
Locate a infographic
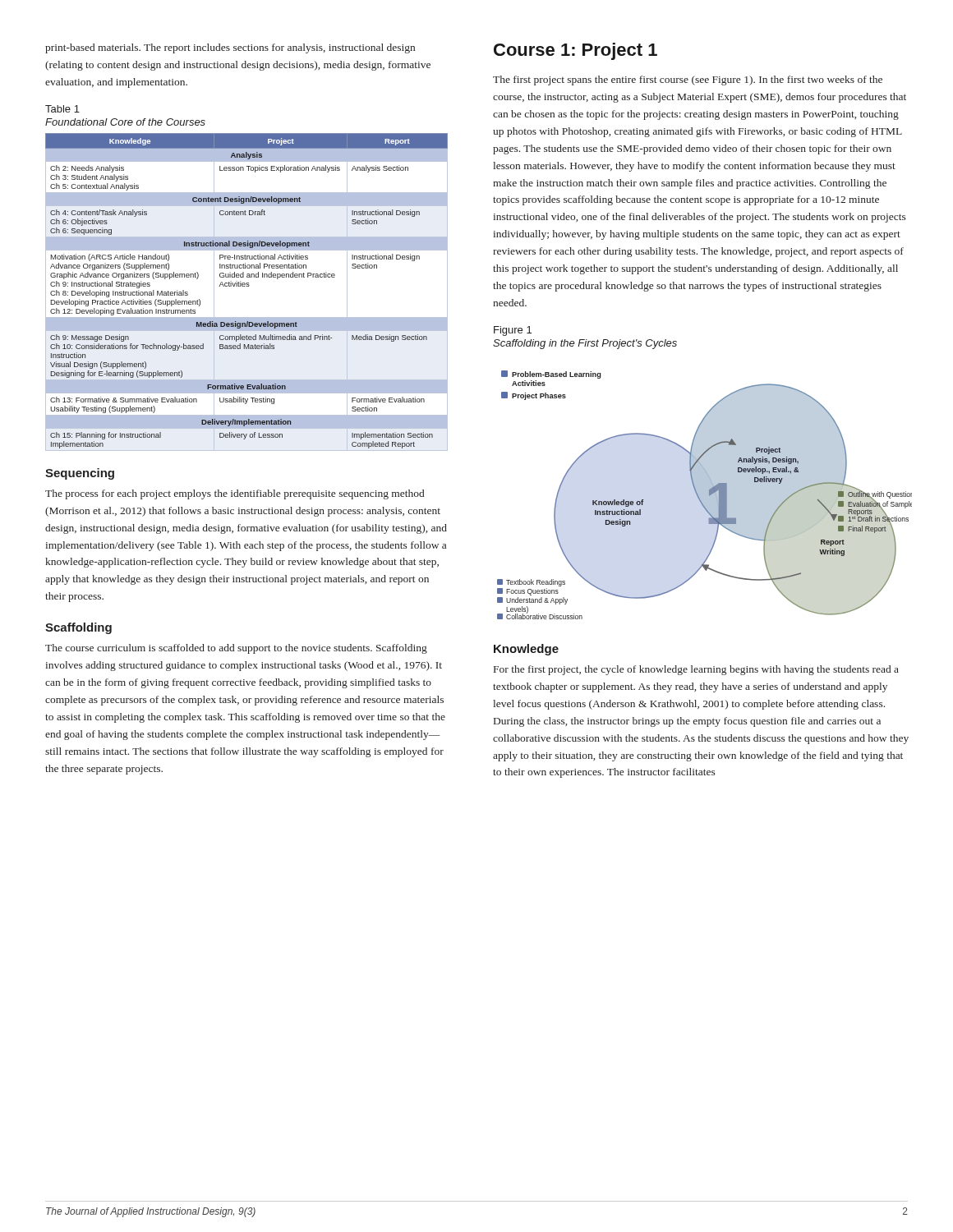(702, 493)
